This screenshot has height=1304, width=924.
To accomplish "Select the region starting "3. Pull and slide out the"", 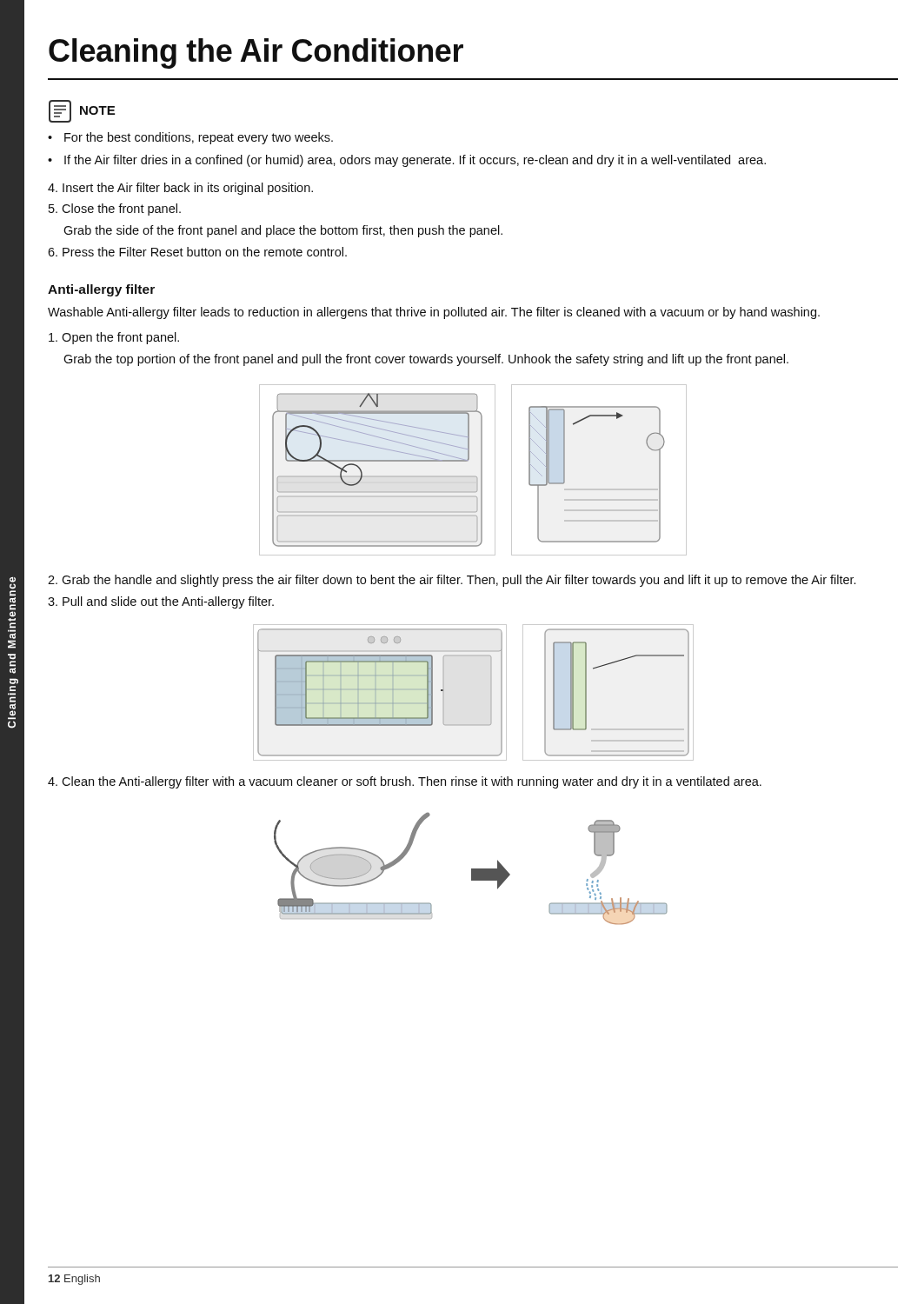I will coord(161,602).
